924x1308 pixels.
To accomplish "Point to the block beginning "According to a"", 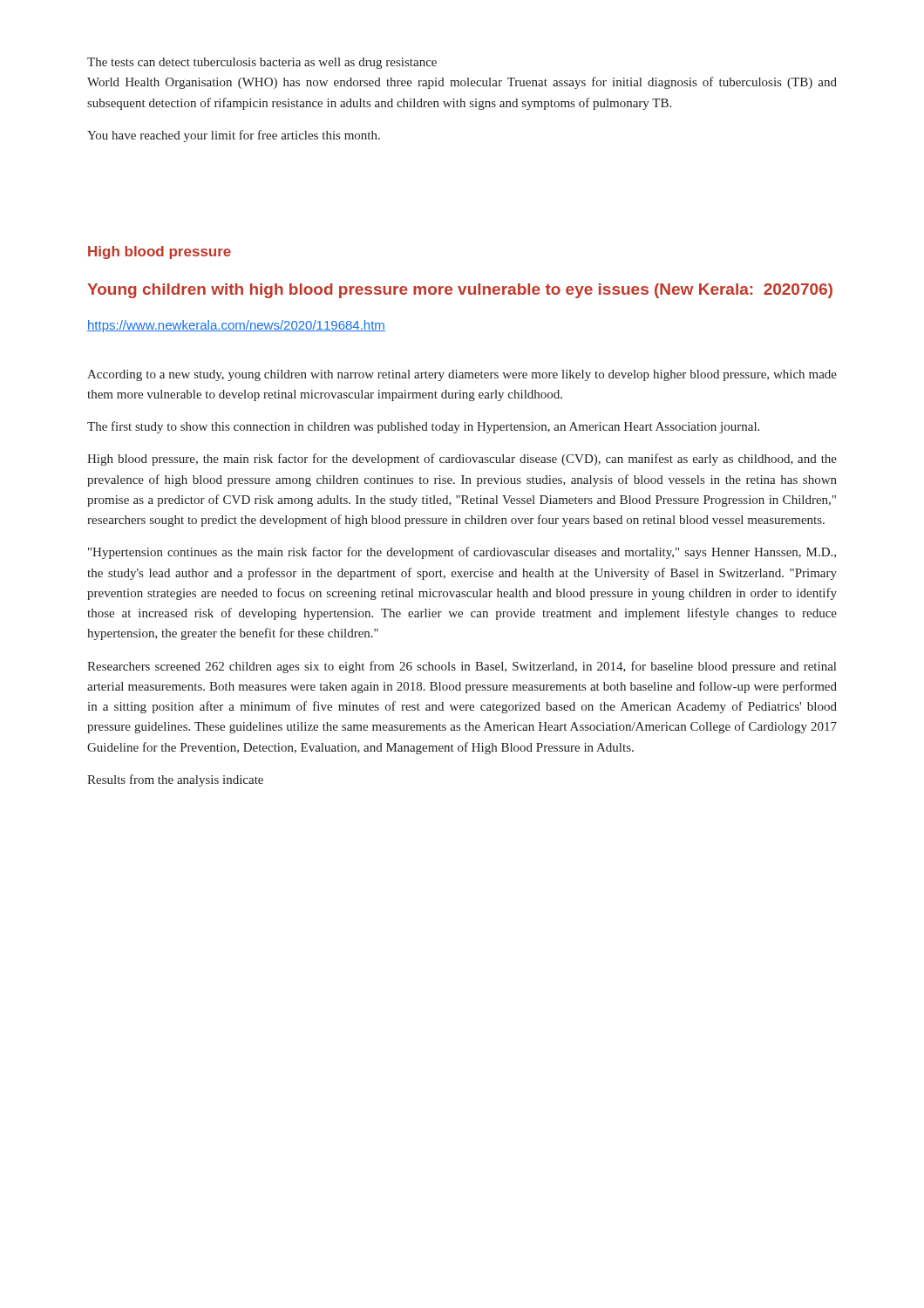I will [x=462, y=384].
